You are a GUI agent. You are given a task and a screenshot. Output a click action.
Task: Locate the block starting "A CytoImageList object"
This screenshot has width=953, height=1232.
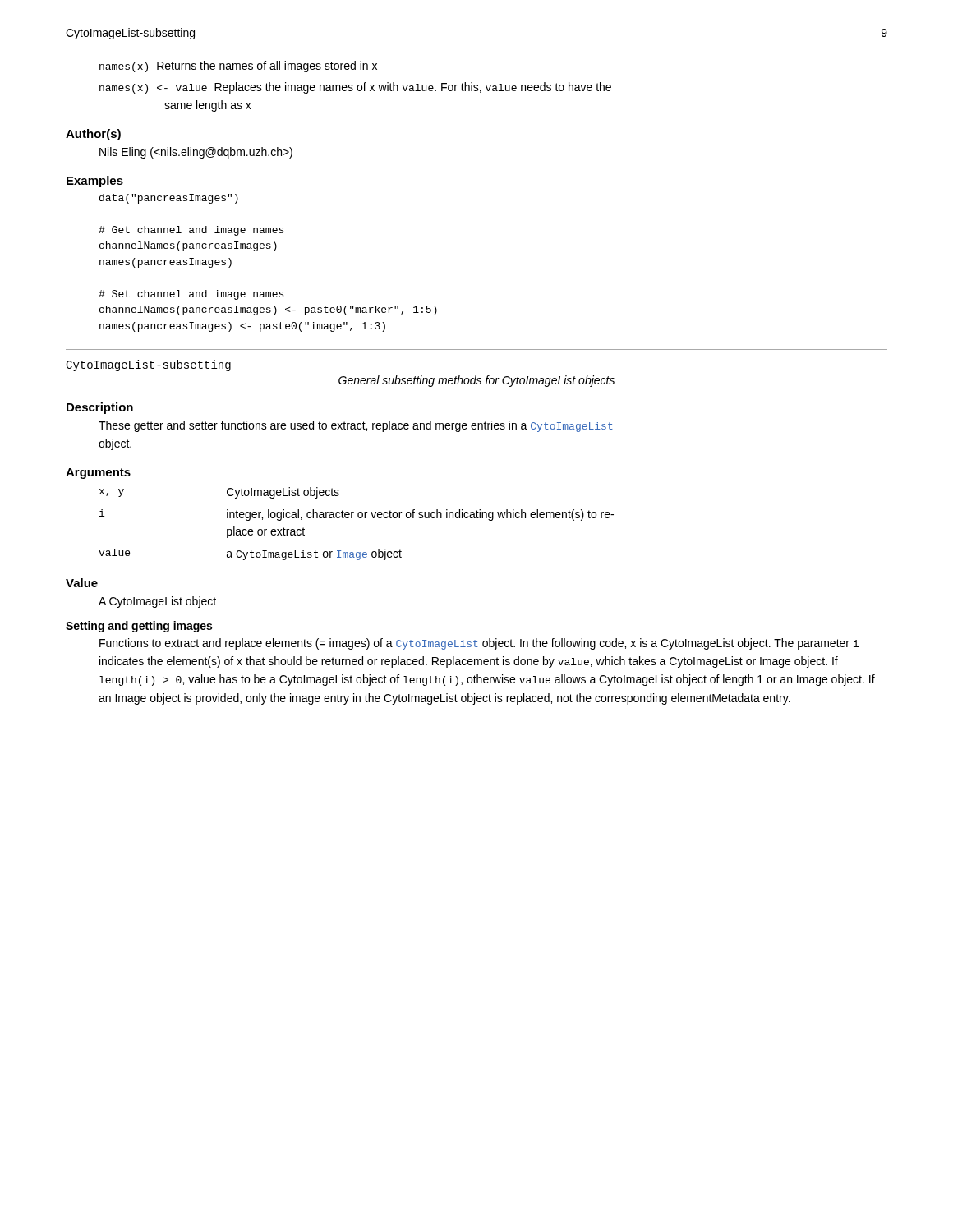pos(157,602)
